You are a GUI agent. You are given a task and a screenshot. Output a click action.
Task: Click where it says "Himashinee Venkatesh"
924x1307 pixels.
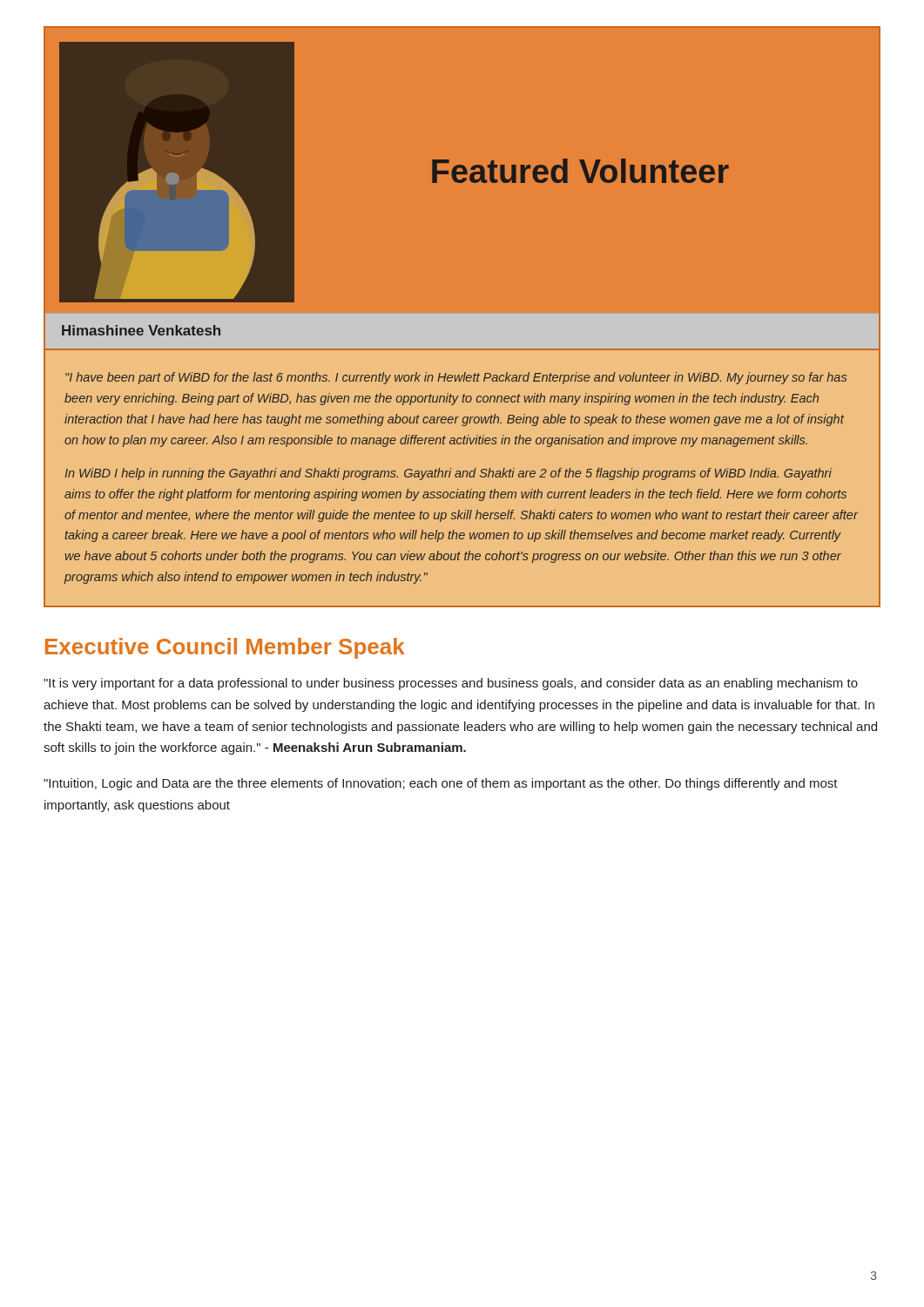click(x=141, y=331)
